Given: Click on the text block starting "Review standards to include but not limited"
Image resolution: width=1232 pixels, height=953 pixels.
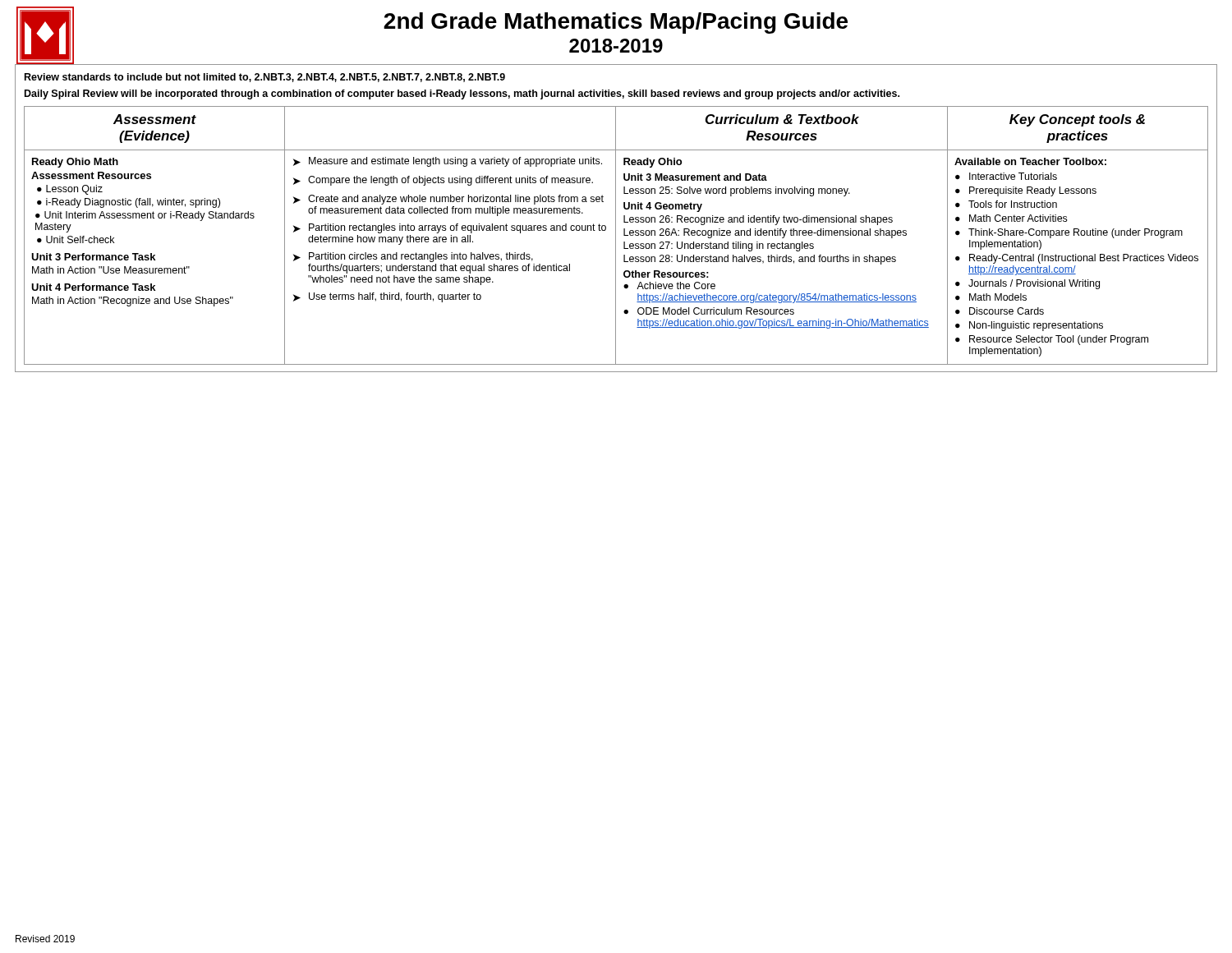Looking at the screenshot, I should pos(265,77).
